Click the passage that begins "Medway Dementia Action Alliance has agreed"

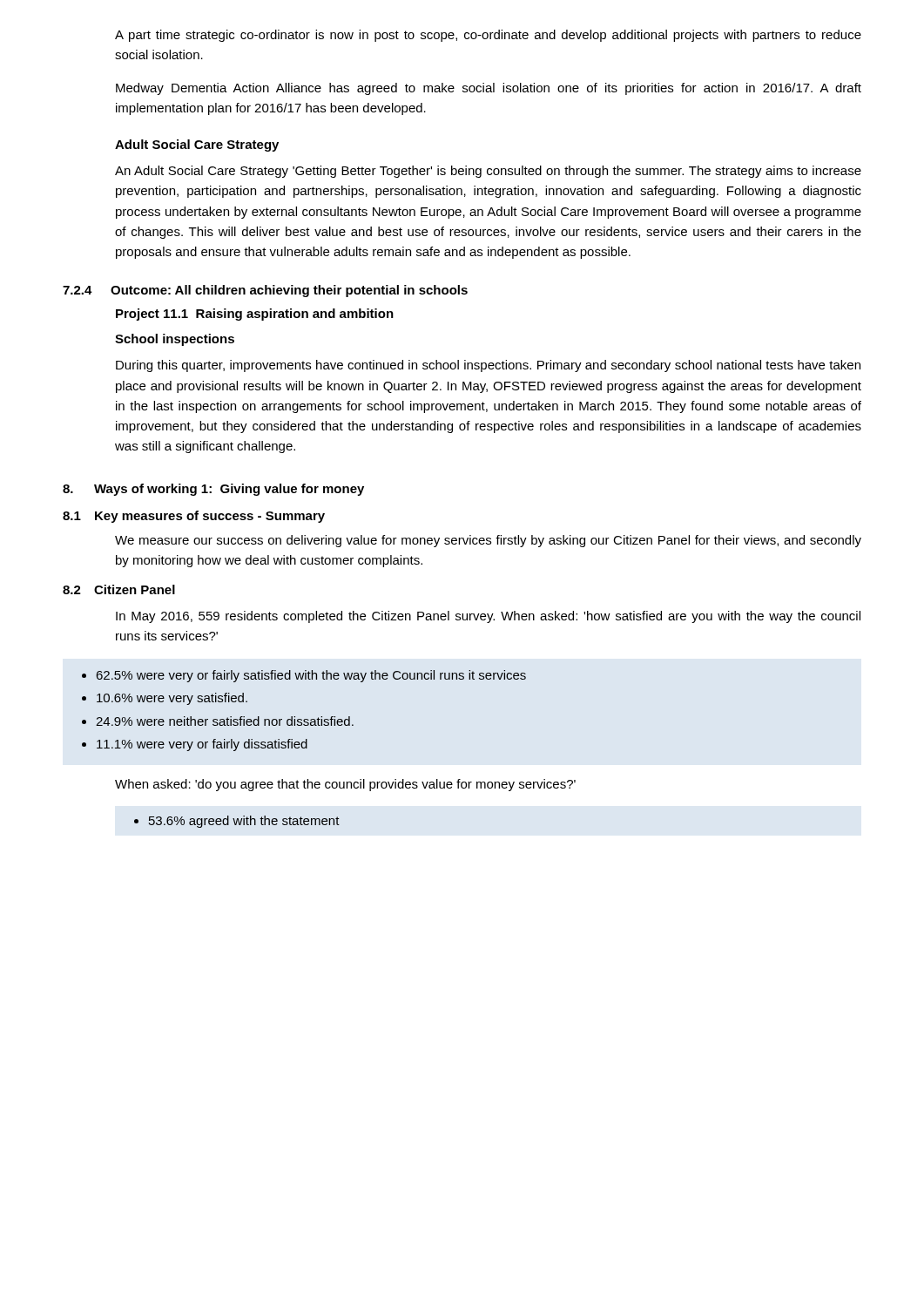click(x=488, y=97)
